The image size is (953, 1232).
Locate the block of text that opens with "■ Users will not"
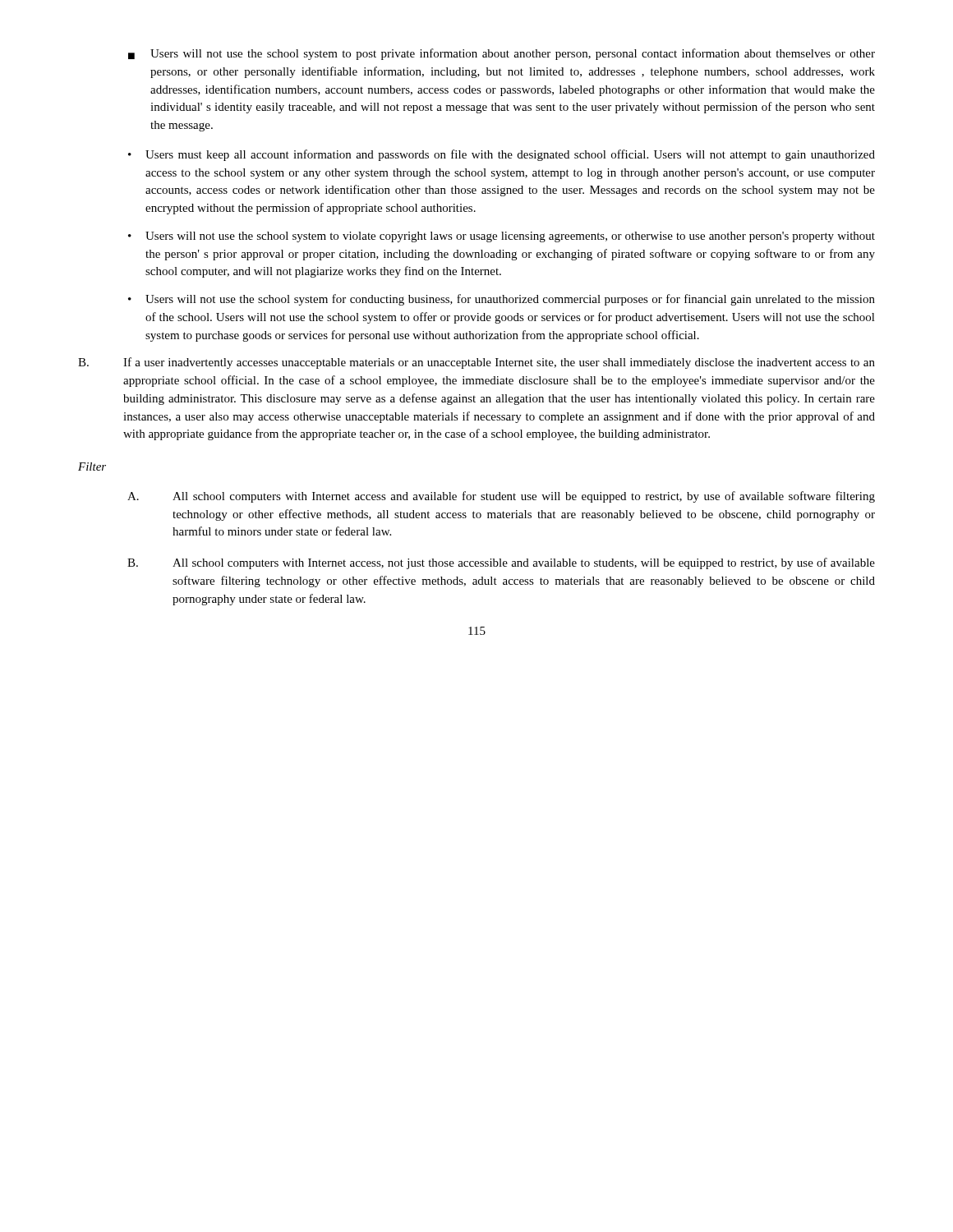(501, 90)
